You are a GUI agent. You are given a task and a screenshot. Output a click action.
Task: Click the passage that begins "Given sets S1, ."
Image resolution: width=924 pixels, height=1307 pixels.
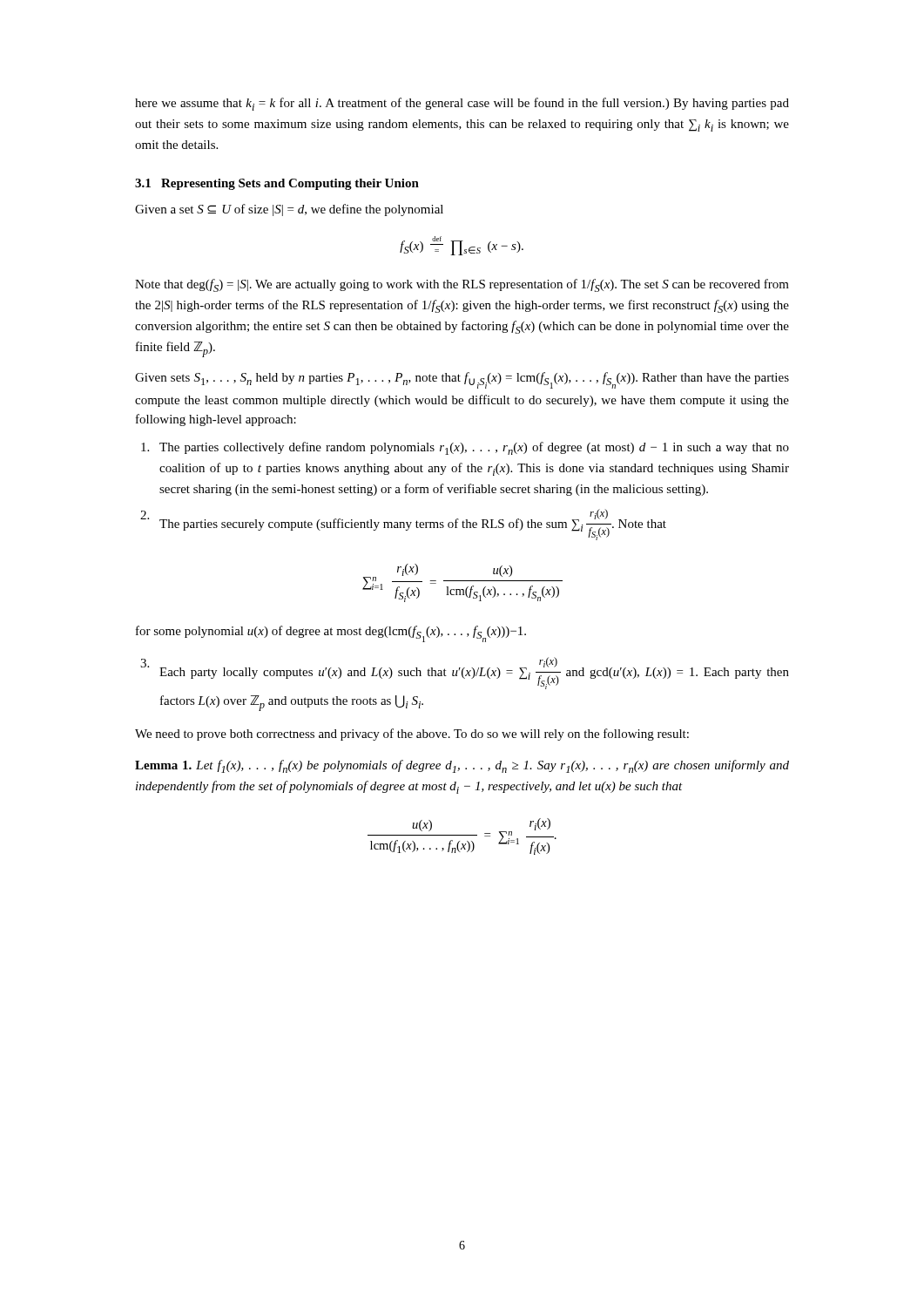(x=462, y=398)
